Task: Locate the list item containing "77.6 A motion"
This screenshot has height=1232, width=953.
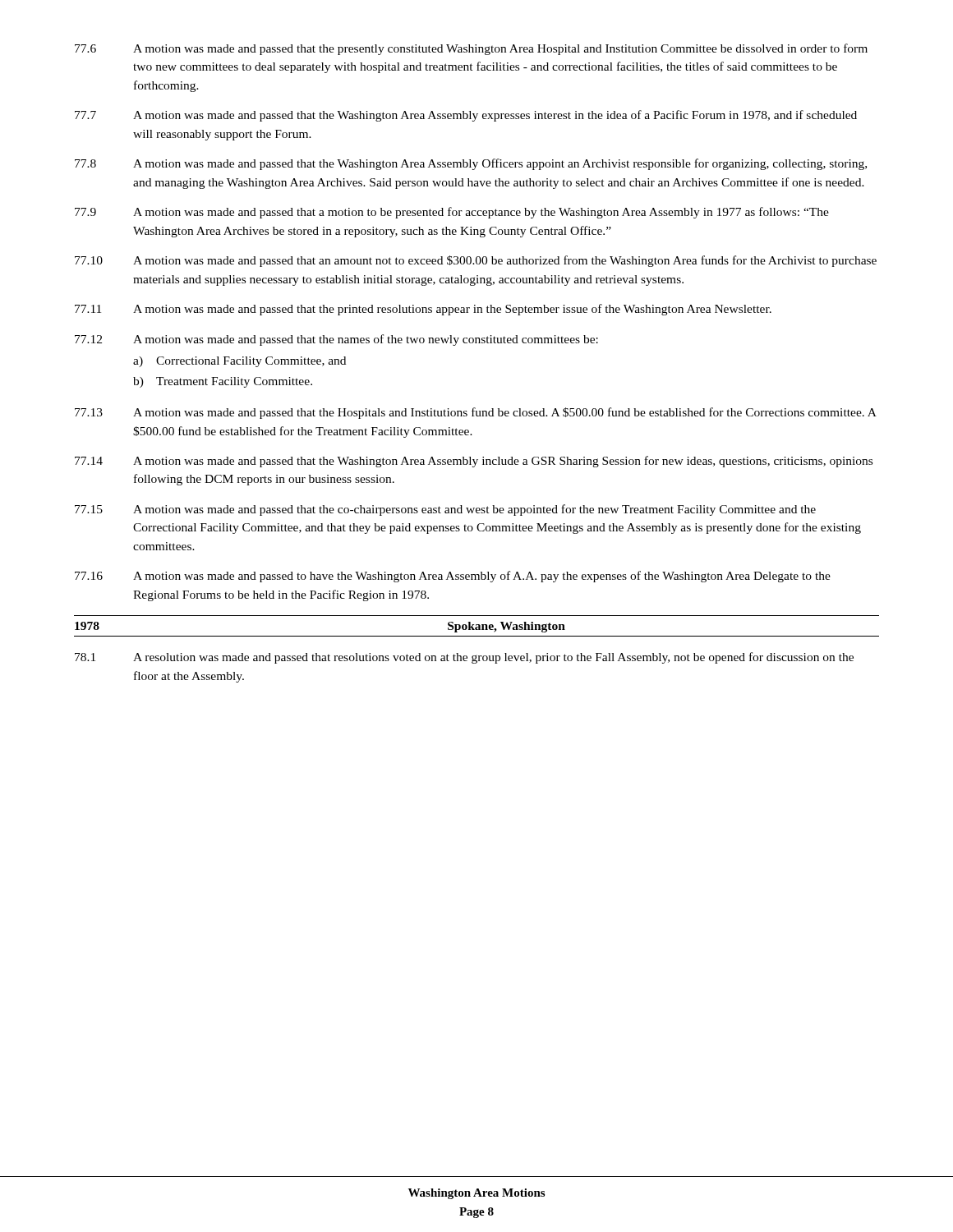Action: [476, 67]
